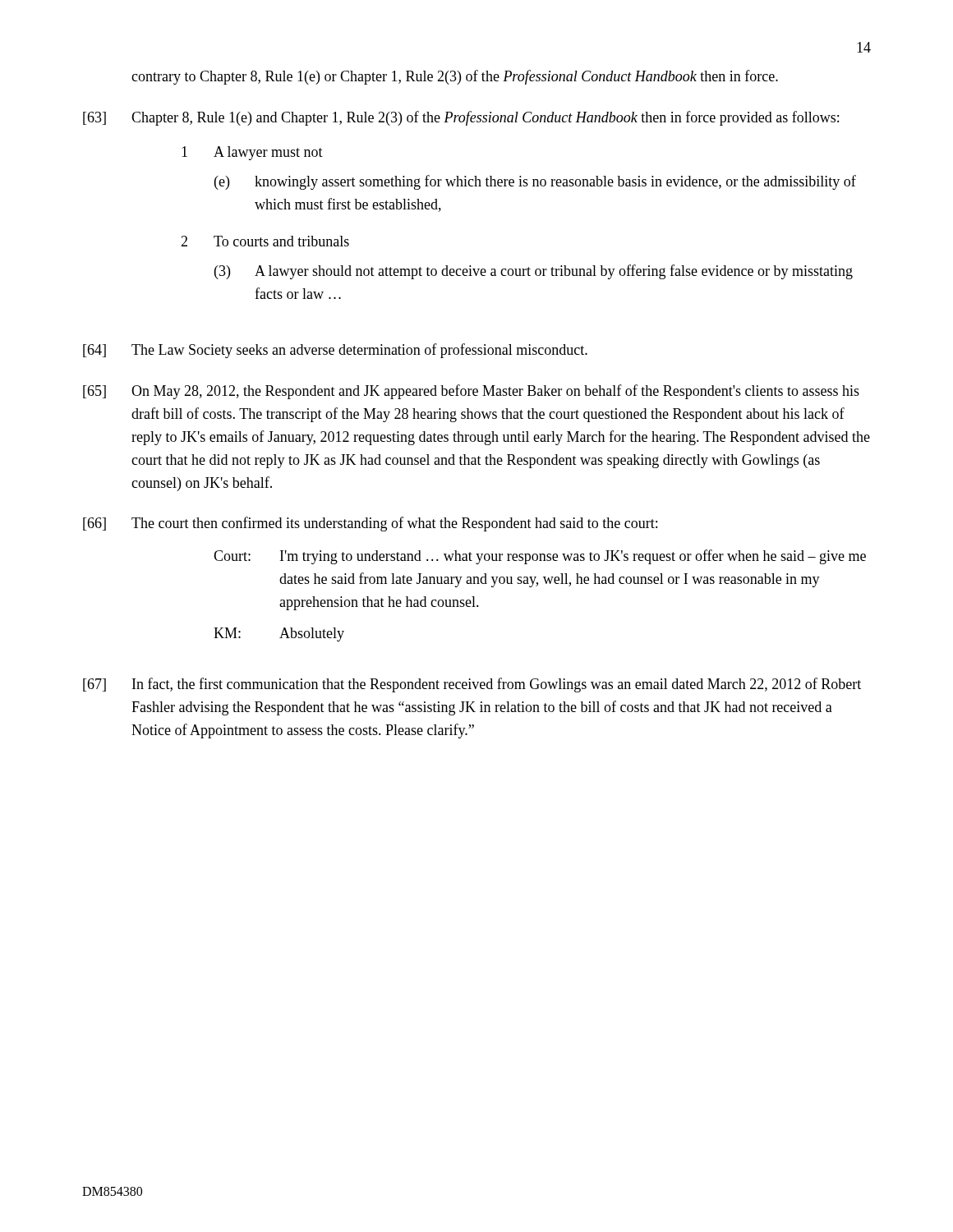Point to the text block starting "[63] Chapter 8, Rule 1(e) and Chapter 1,"
Screen dimensions: 1232x953
click(x=461, y=118)
